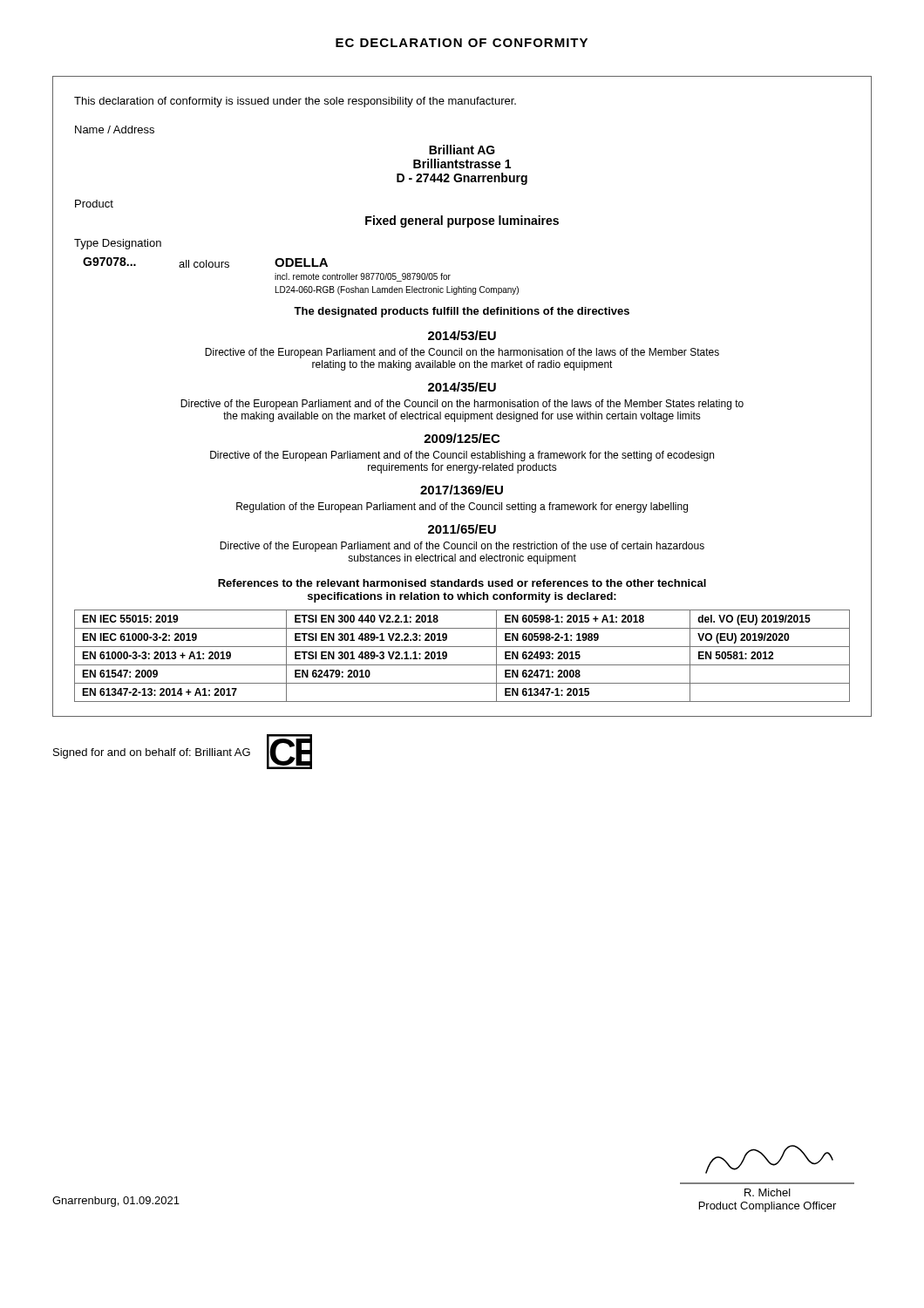Point to the block beginning "This declaration of conformity"
Image resolution: width=924 pixels, height=1308 pixels.
point(295,101)
